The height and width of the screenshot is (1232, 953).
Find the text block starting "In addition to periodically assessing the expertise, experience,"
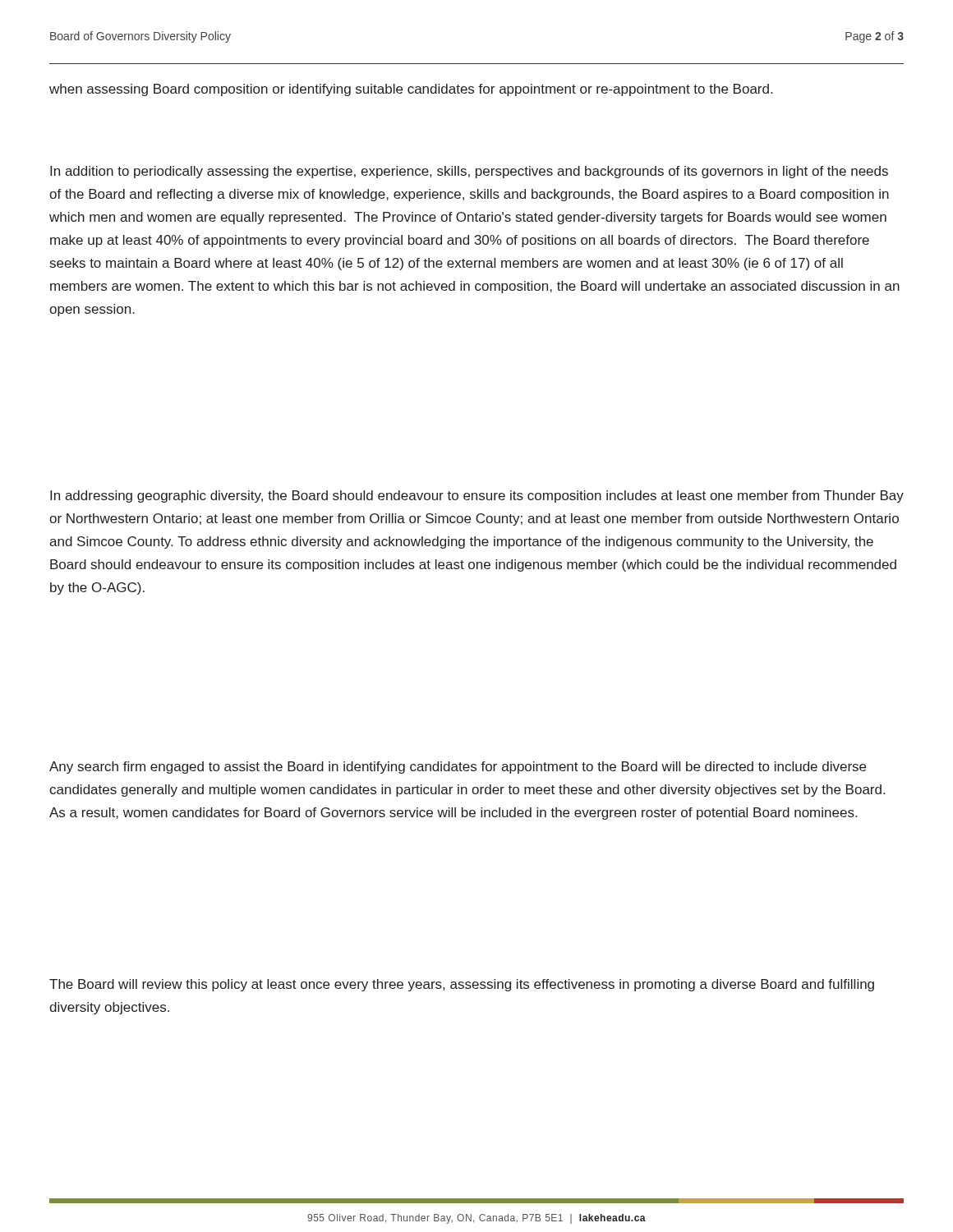click(475, 240)
